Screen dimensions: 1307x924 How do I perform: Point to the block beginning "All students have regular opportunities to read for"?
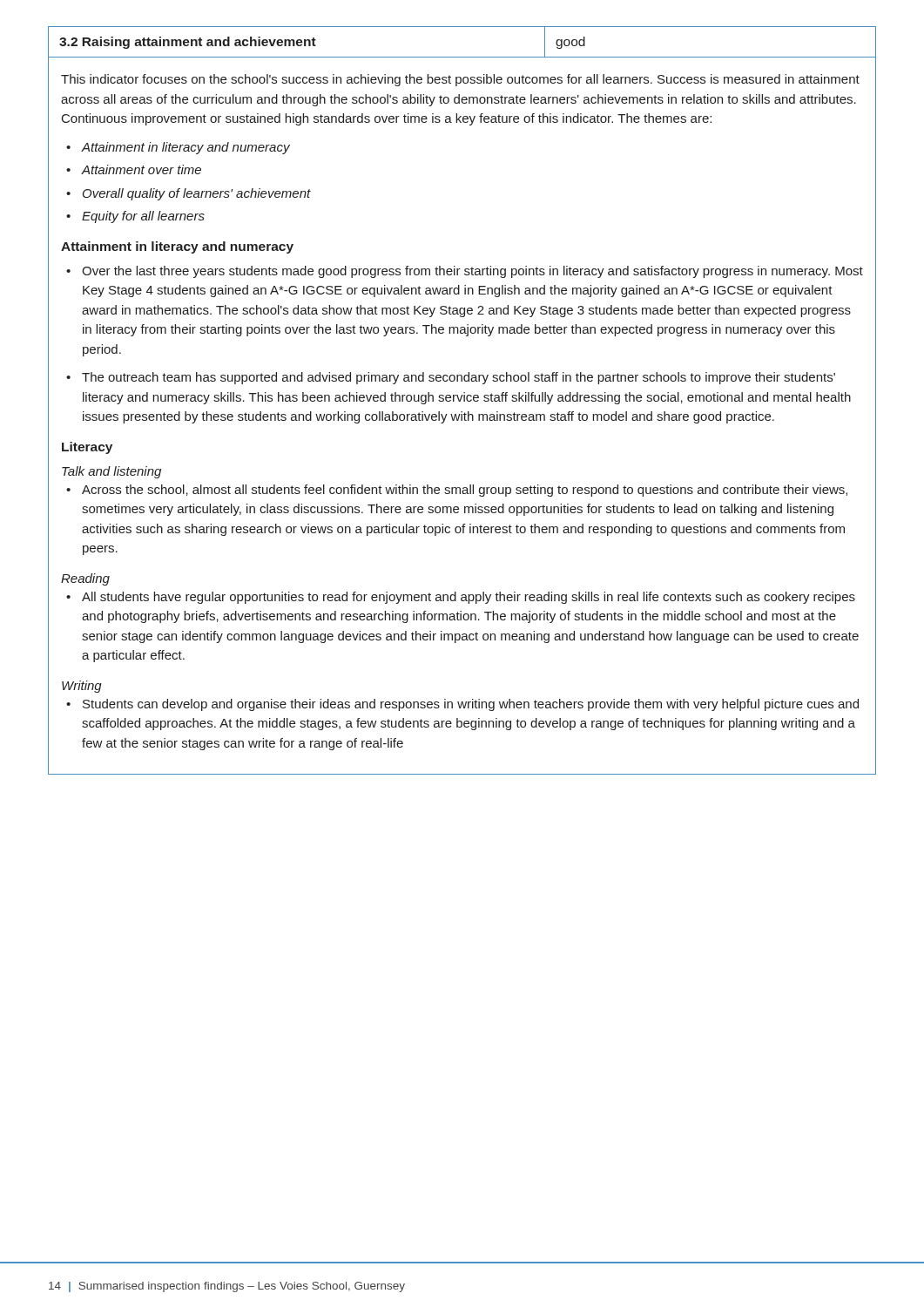click(470, 625)
